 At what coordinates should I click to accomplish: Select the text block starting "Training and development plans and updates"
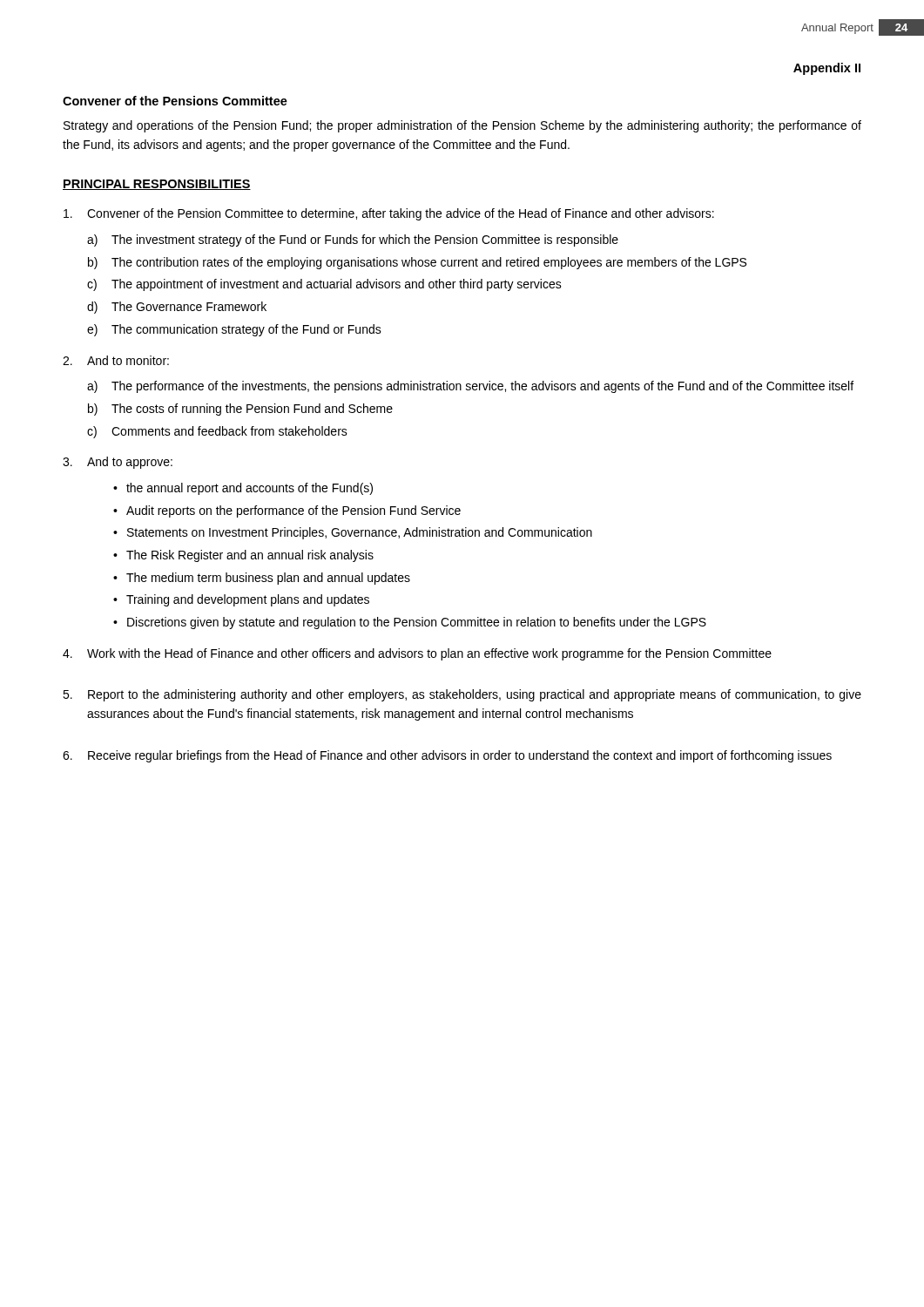click(248, 600)
